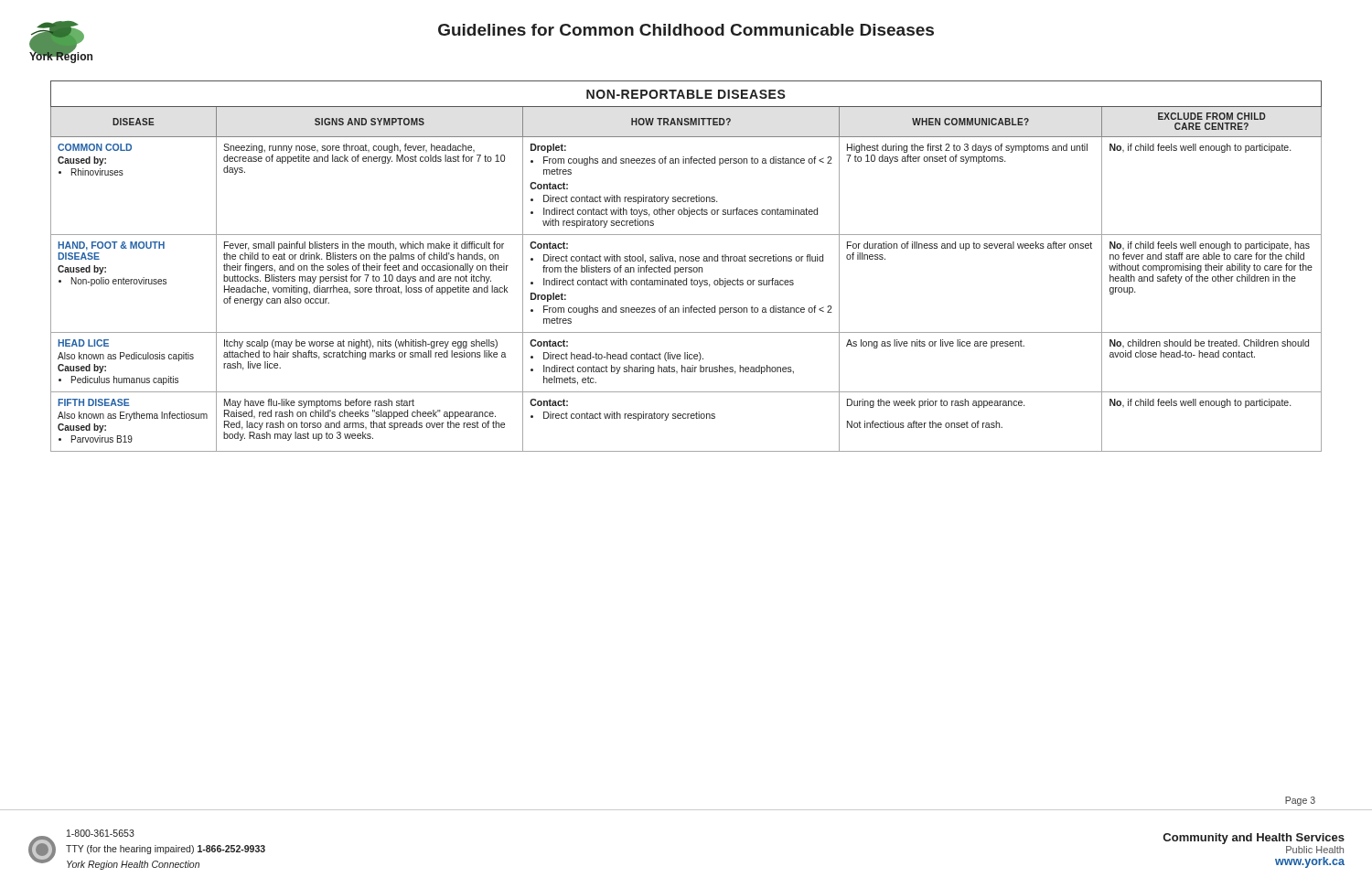Locate the table with the text "NON-REPORTABLE DISEASES"

click(x=686, y=443)
